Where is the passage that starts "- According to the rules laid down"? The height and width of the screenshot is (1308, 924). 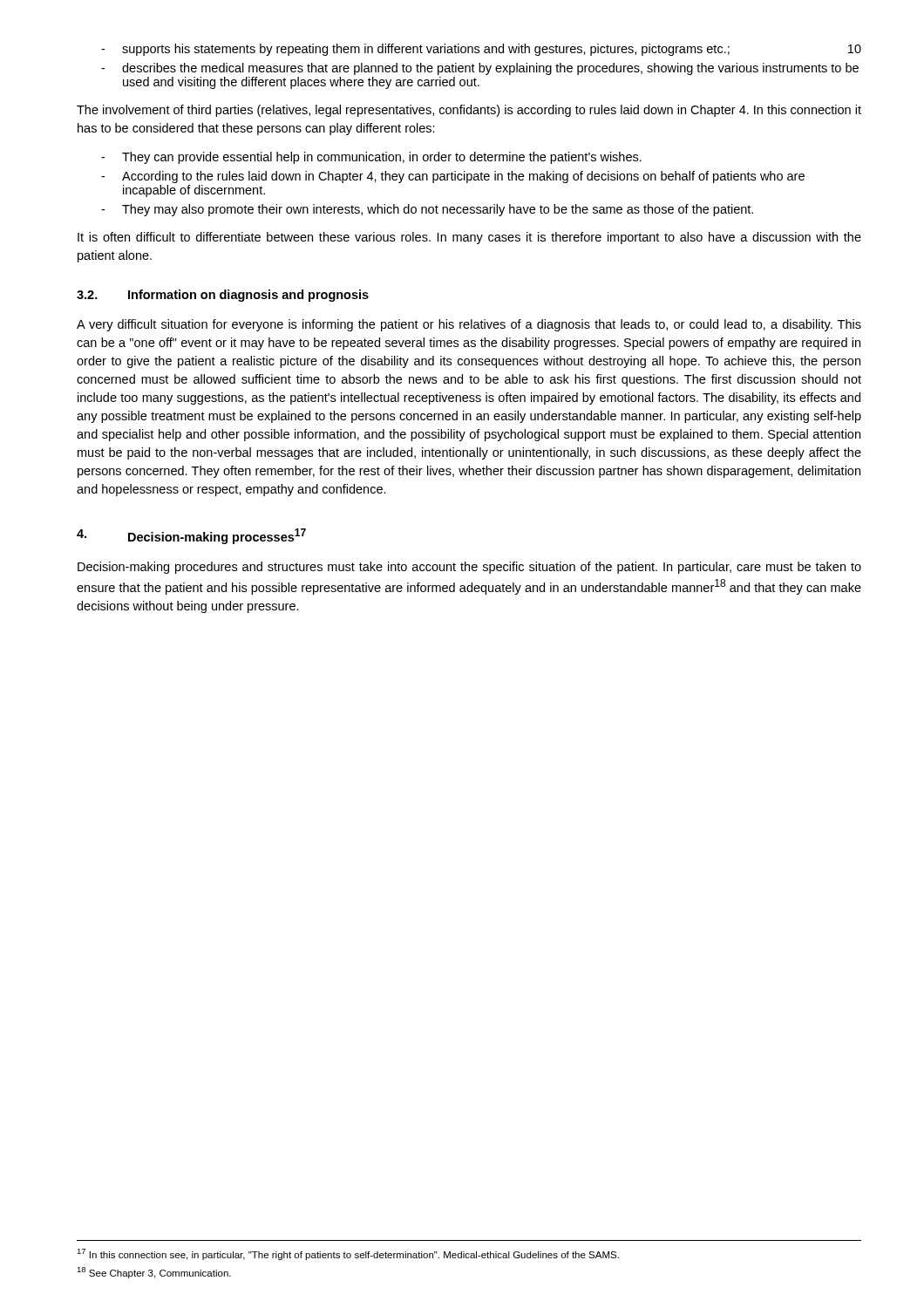(x=481, y=183)
